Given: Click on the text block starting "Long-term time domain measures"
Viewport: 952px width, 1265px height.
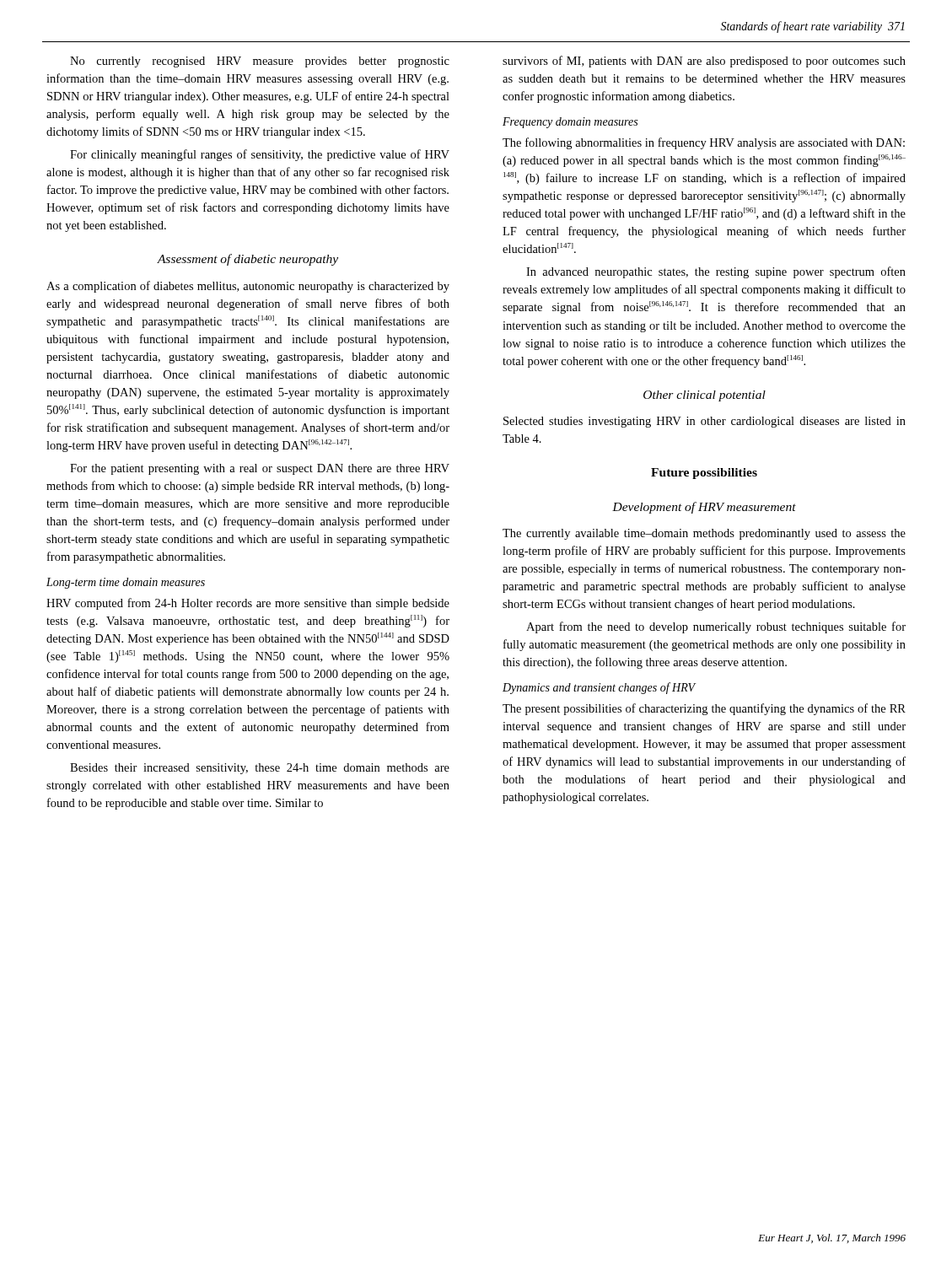Looking at the screenshot, I should tap(126, 583).
